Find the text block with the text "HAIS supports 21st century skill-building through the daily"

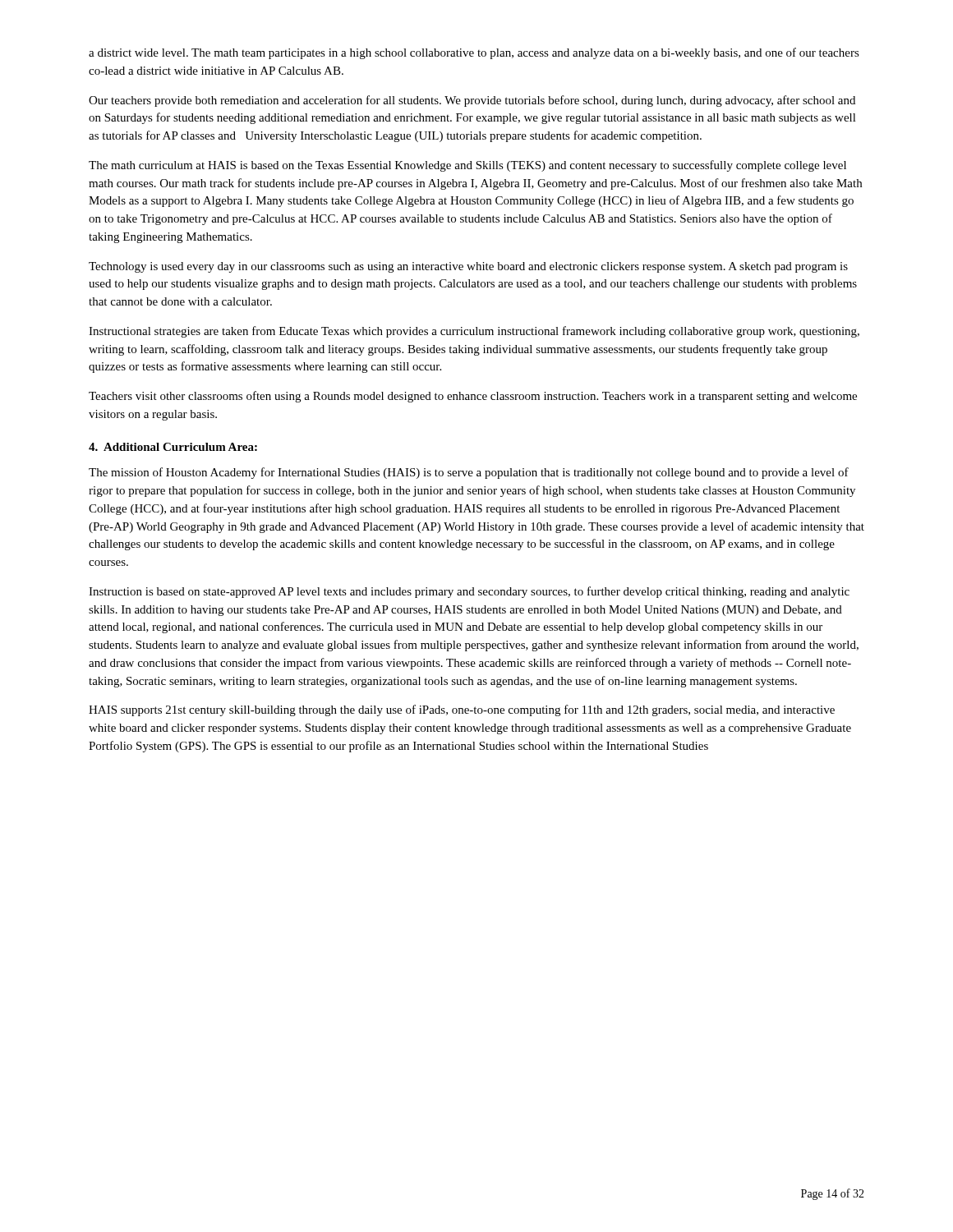(x=470, y=728)
